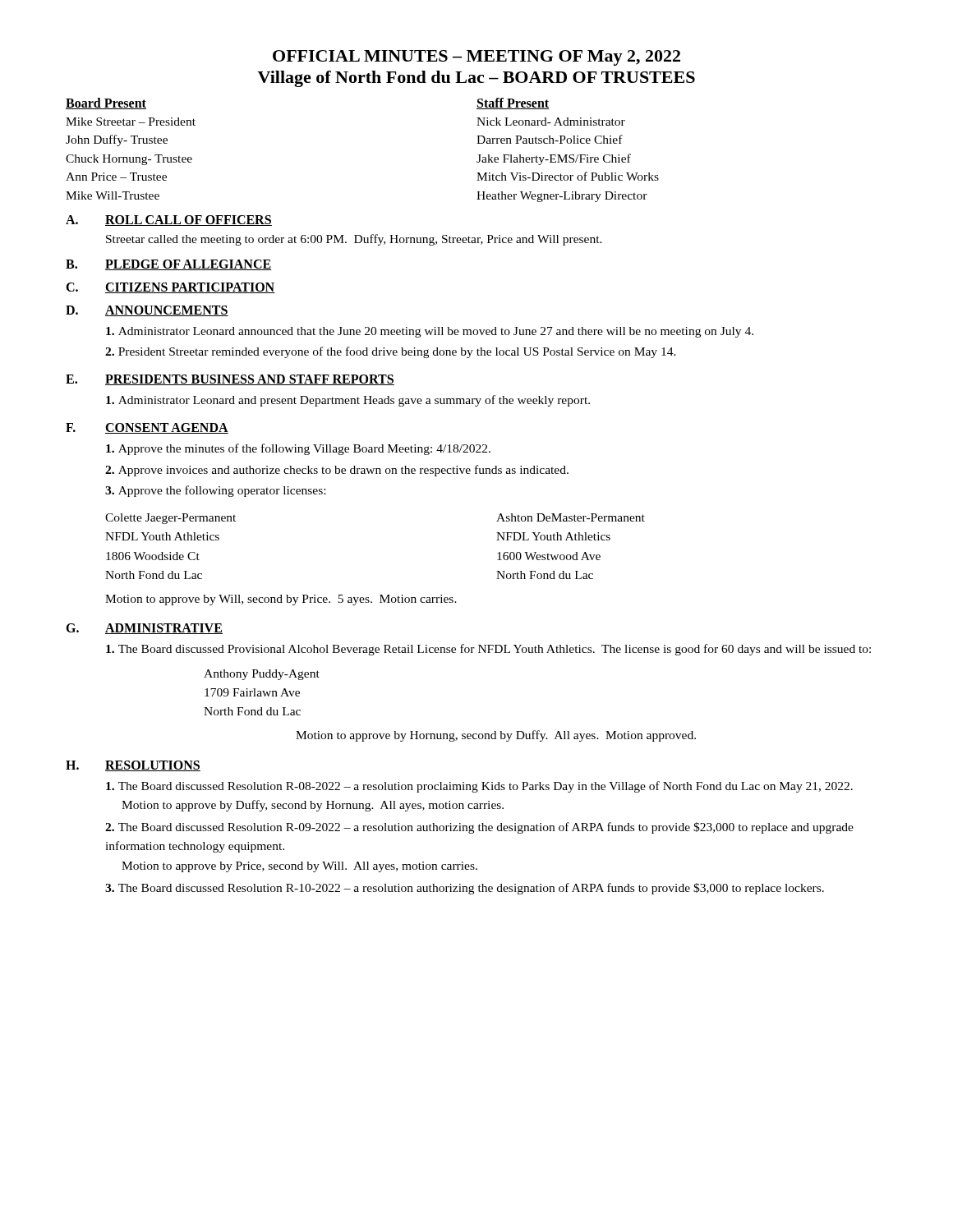The height and width of the screenshot is (1232, 953).
Task: Click on the list item containing "3.Approve the following operator licenses:"
Action: pos(216,490)
